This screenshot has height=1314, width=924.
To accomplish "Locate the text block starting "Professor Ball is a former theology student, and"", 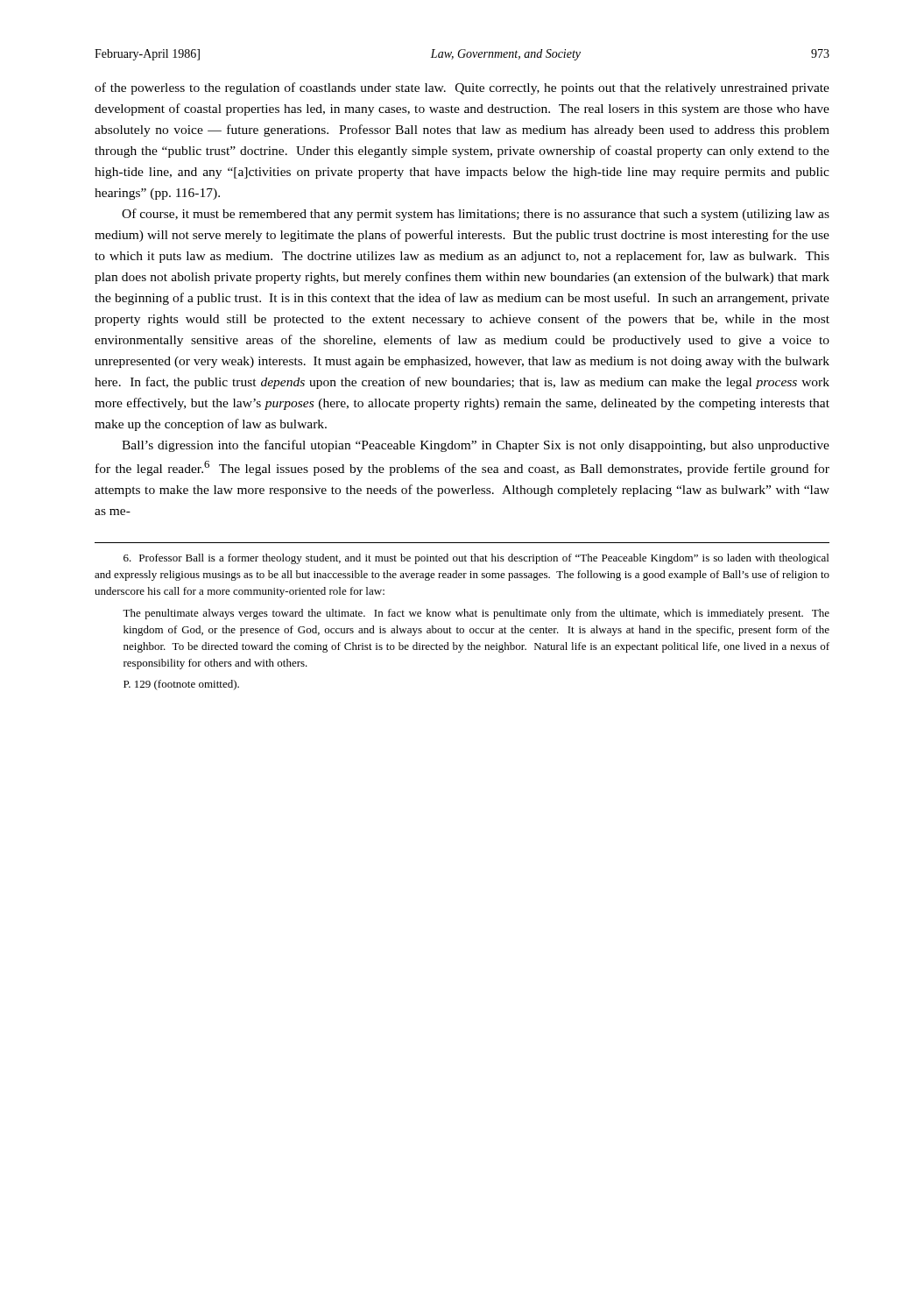I will click(462, 622).
